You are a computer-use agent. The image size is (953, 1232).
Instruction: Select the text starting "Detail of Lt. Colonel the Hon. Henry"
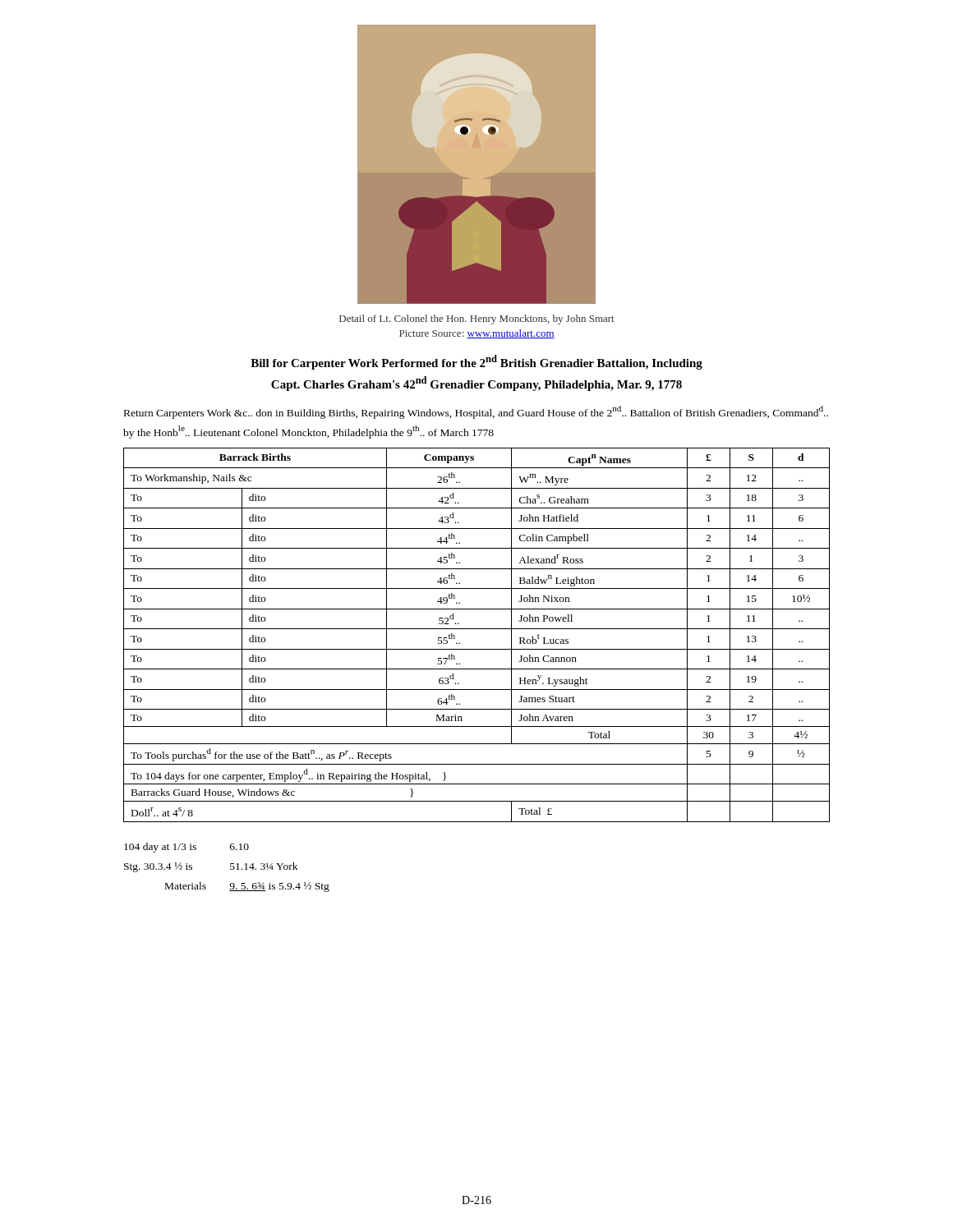pos(476,318)
